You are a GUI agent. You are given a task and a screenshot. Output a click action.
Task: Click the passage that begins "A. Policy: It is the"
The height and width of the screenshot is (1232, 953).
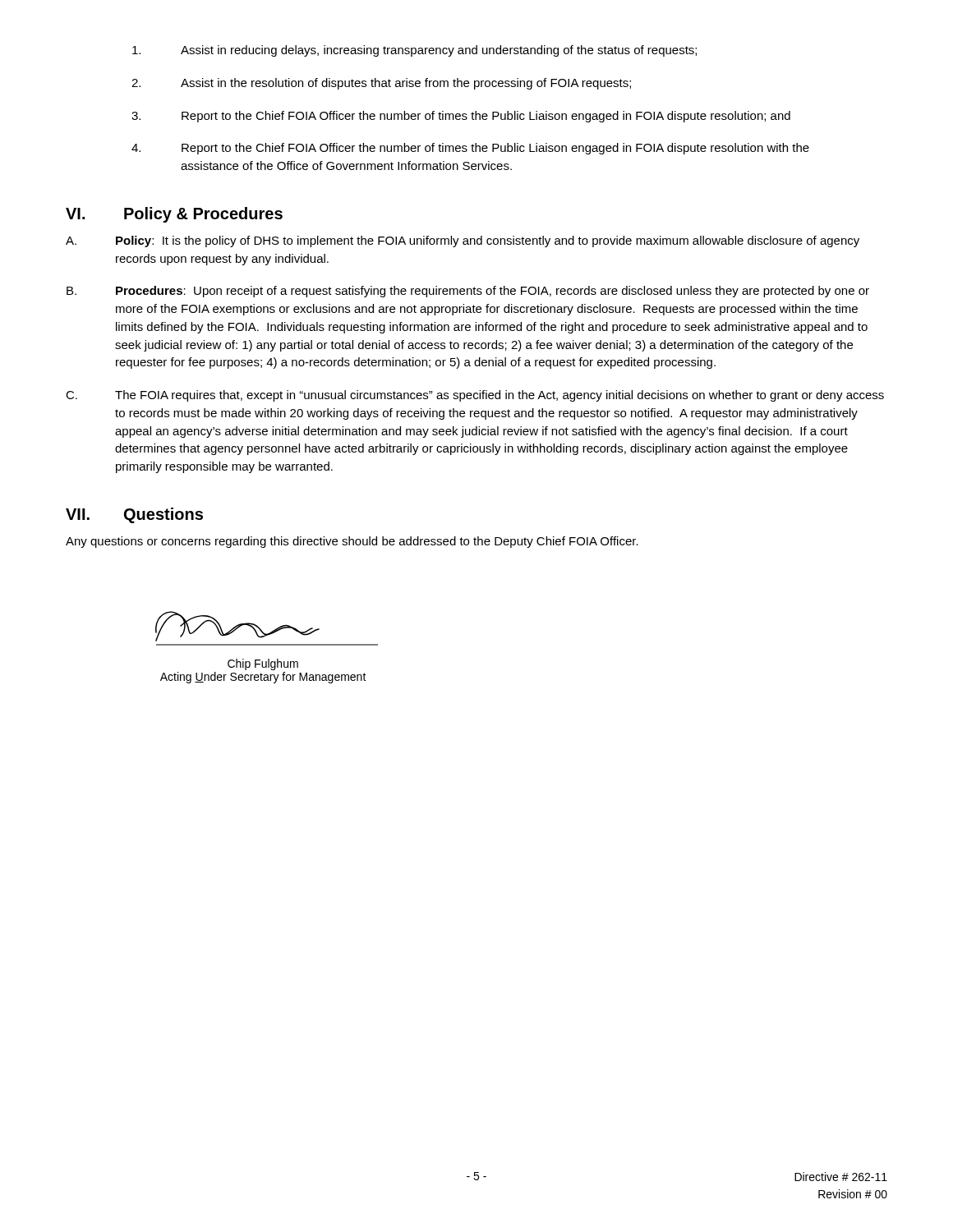coord(476,249)
